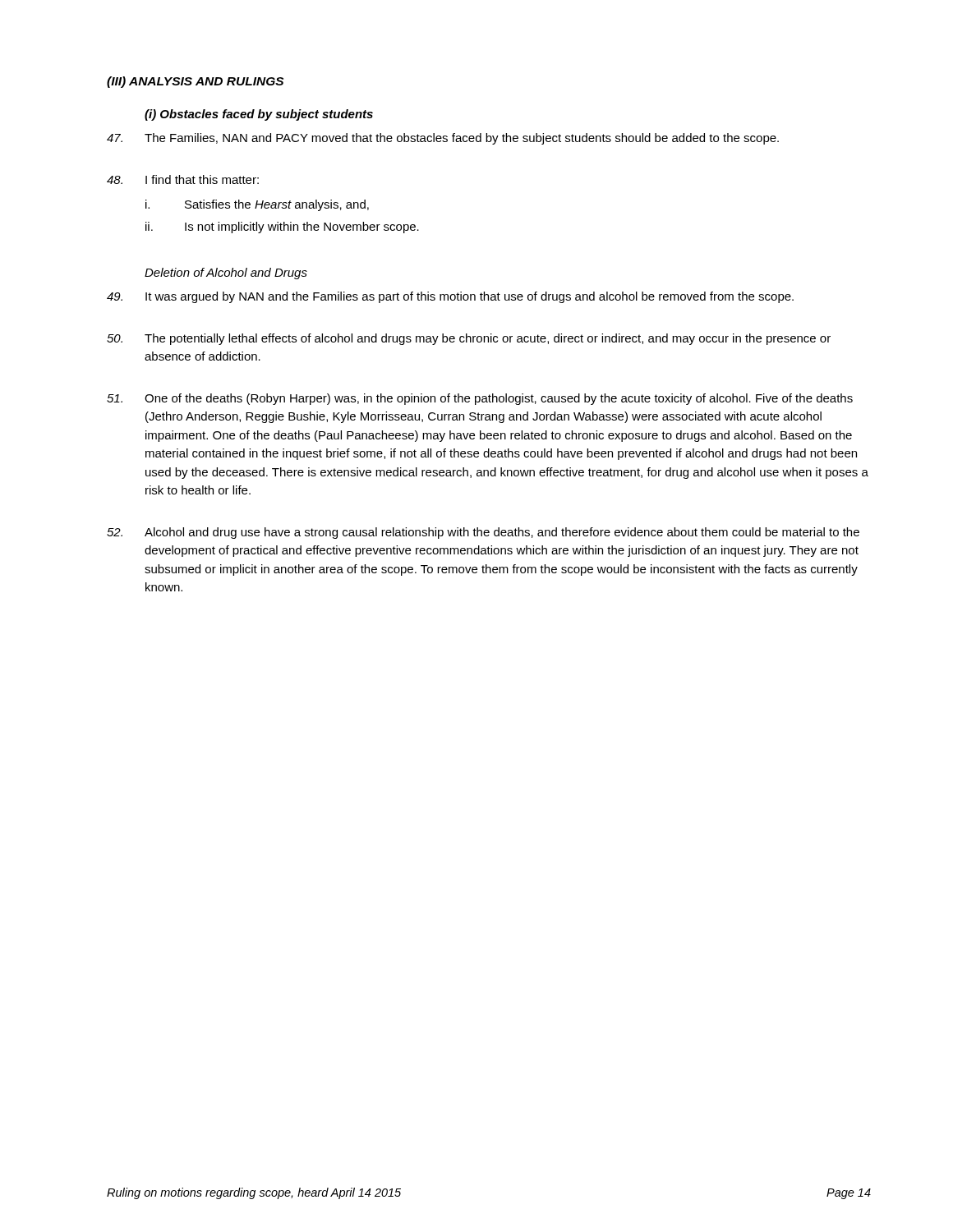Point to the block beginning "The Families, NAN and PACY moved"

pyautogui.click(x=489, y=138)
